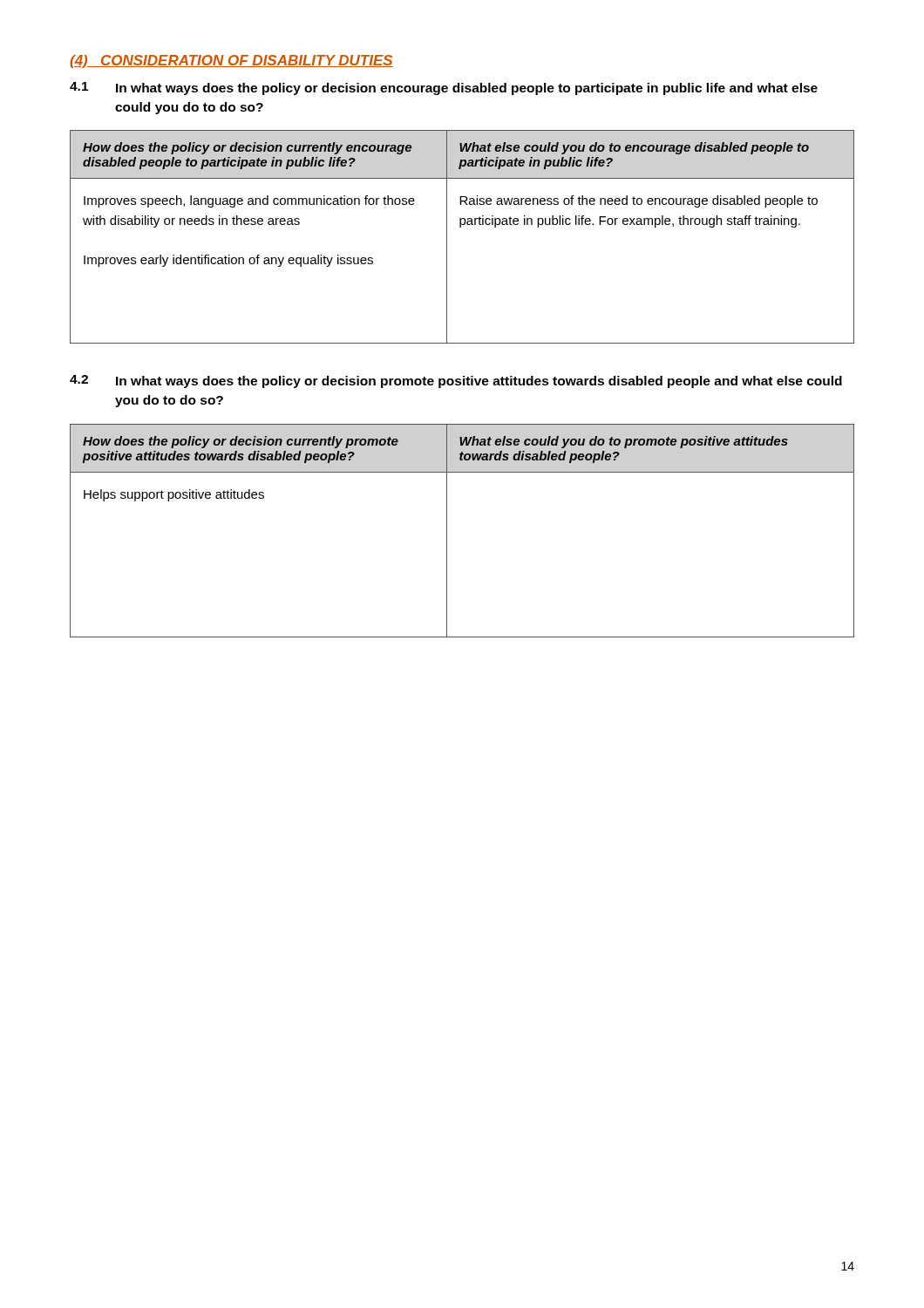Find the text block starting "4.1 In what ways does"
The width and height of the screenshot is (924, 1308).
462,97
